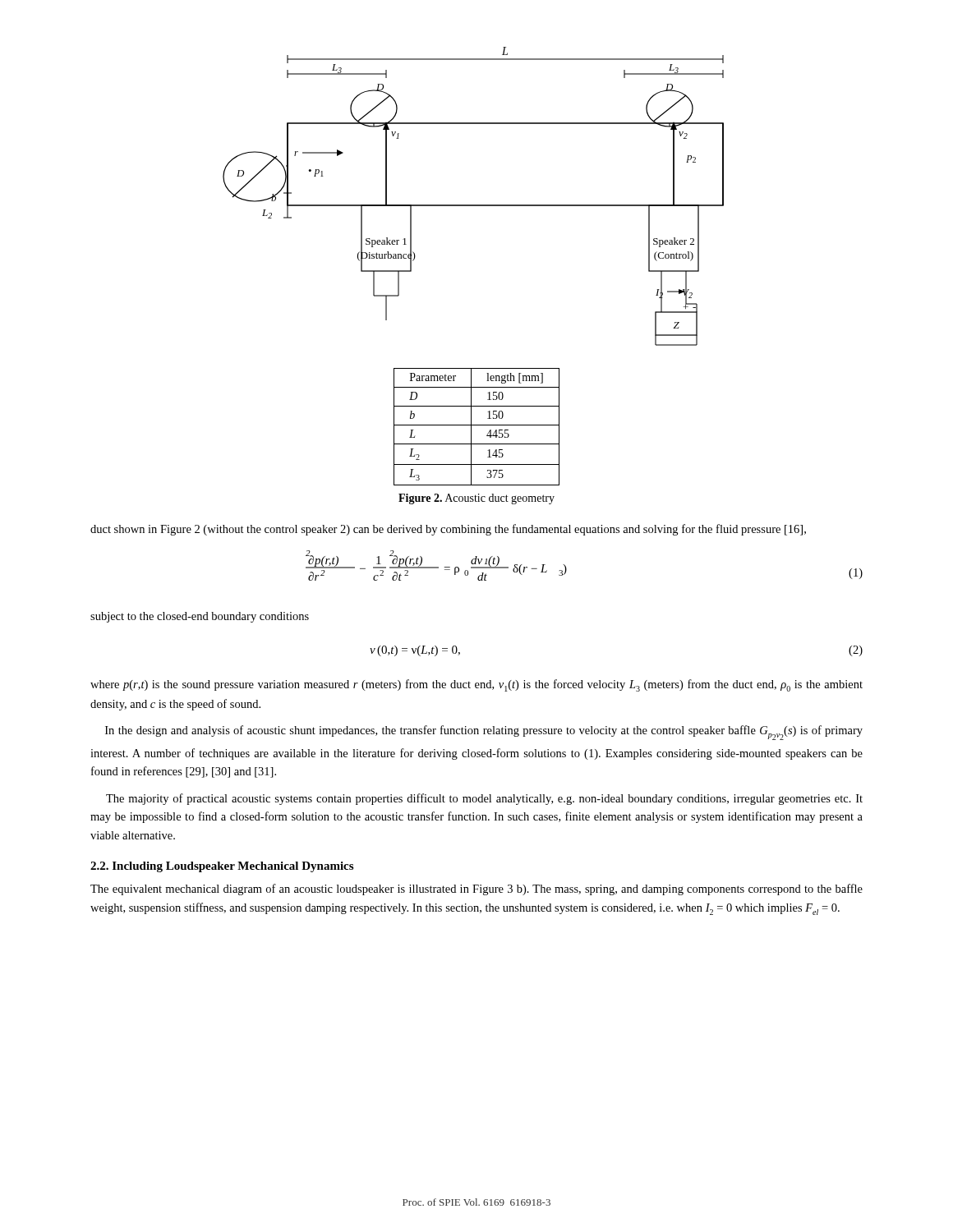
Task: Find the region starting "2.2. Including Loudspeaker Mechanical Dynamics"
Action: (222, 866)
